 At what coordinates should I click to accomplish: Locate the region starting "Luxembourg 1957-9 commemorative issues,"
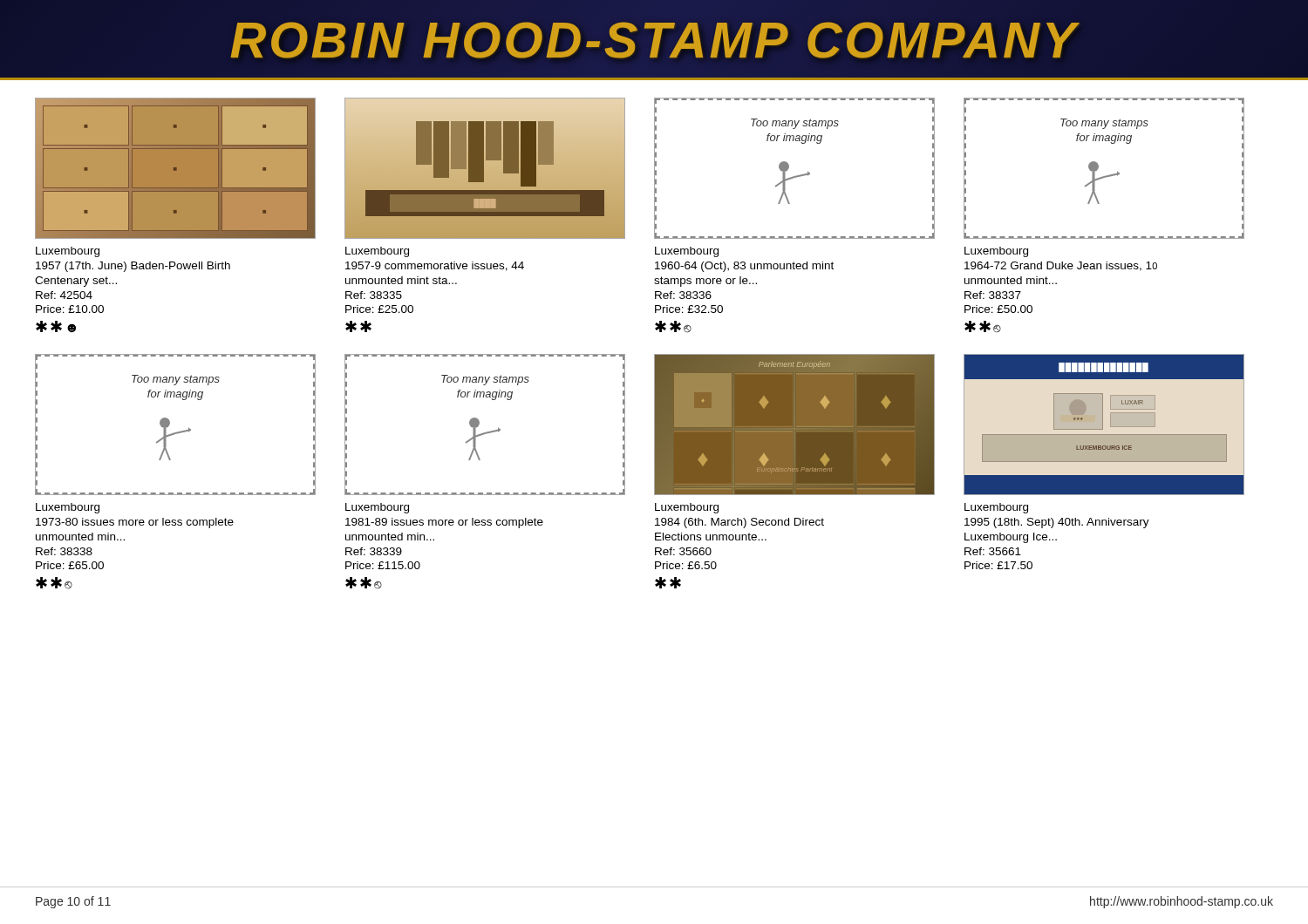click(x=377, y=252)
